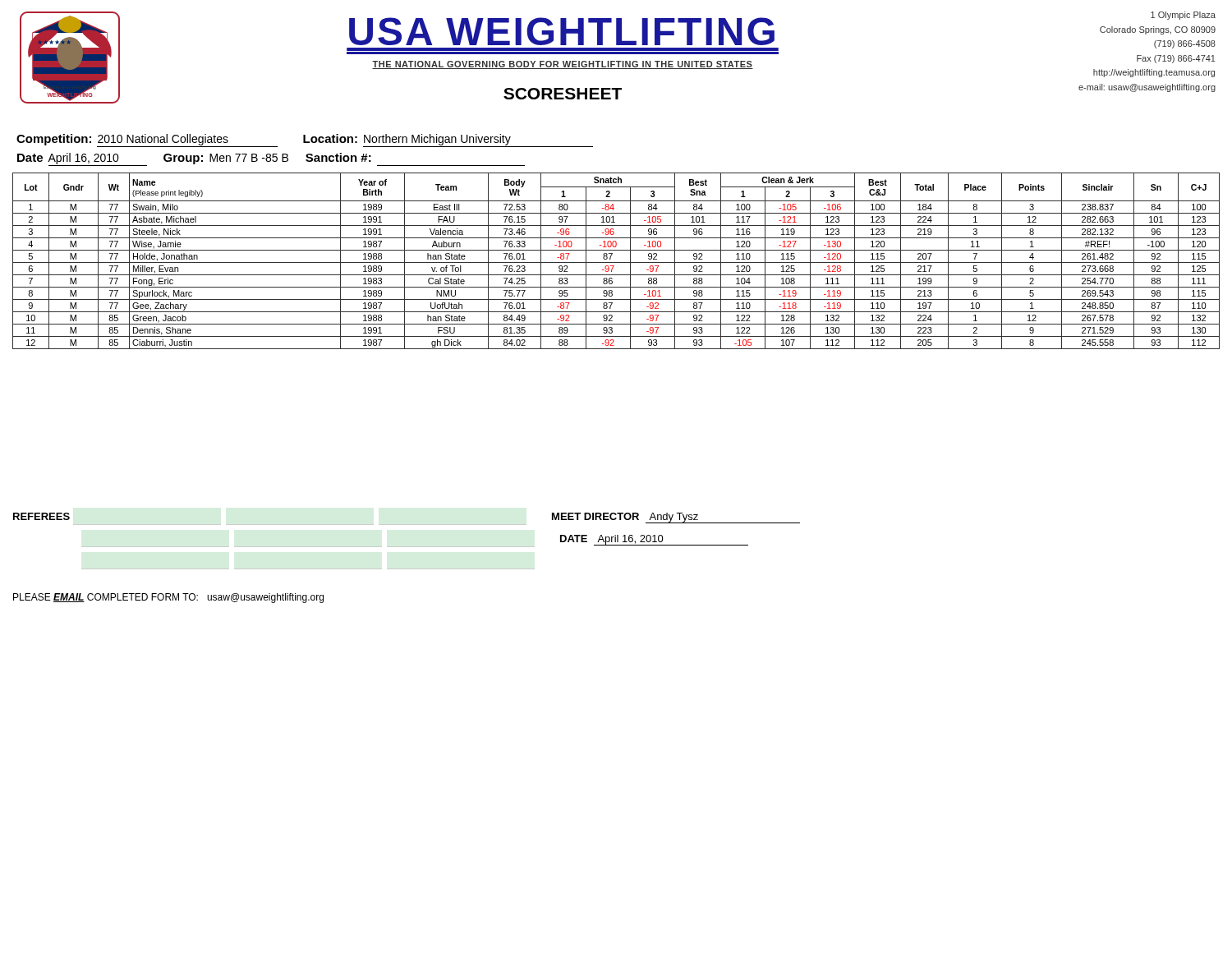
Task: Point to the block beginning "THE NATIONAL GOVERNING BODY FOR"
Action: point(563,64)
